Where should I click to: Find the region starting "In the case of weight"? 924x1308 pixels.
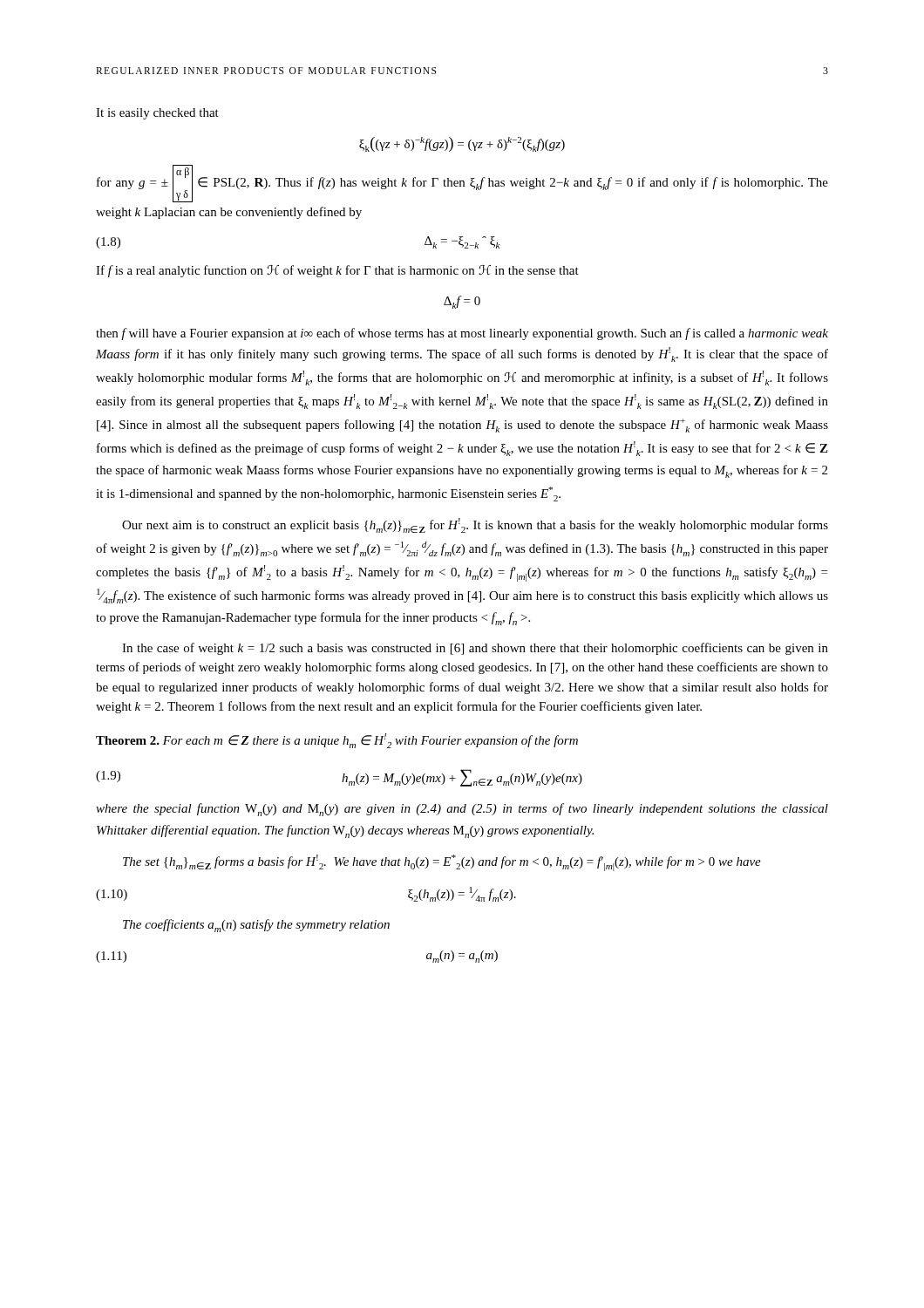462,677
